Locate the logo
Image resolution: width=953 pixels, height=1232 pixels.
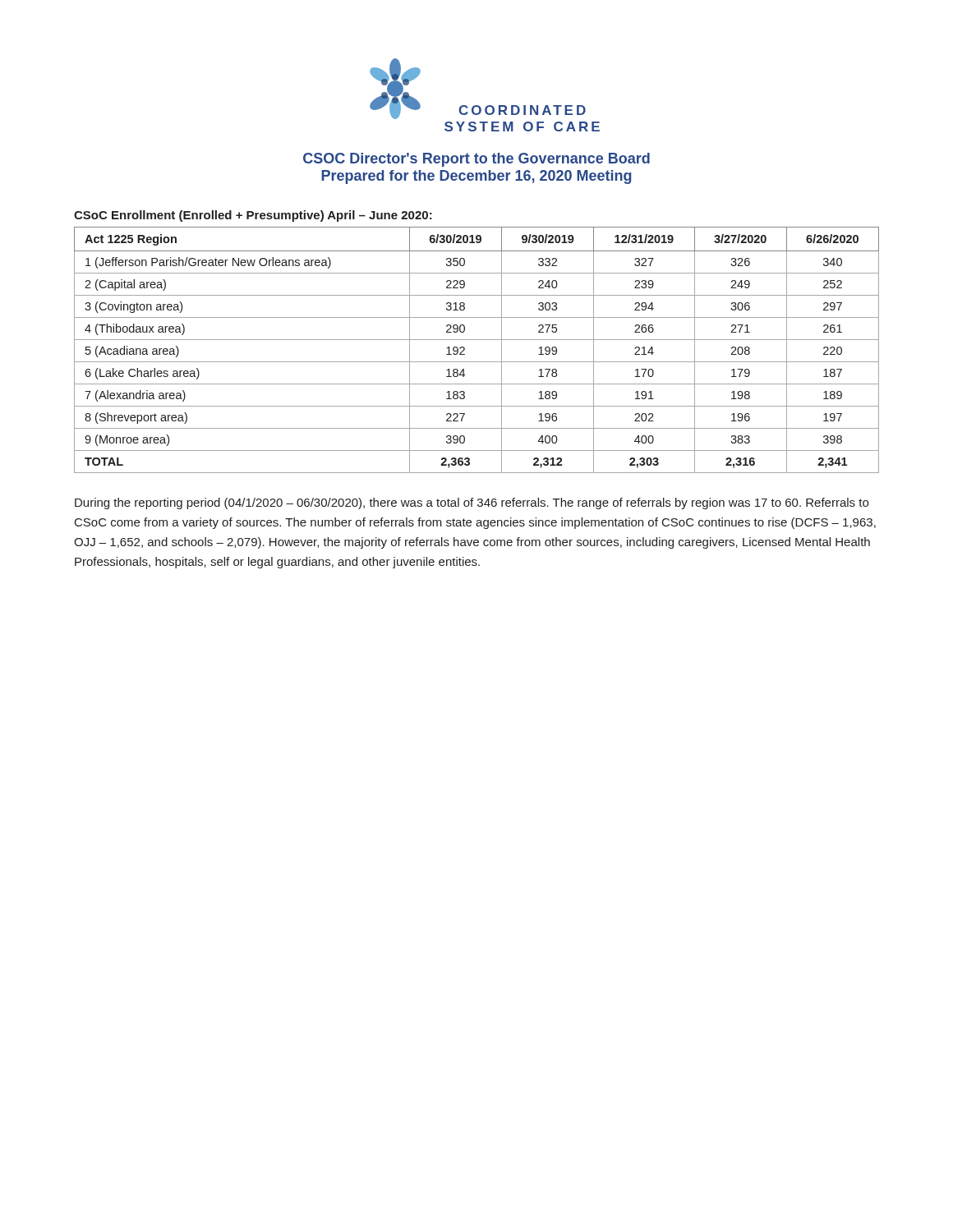pyautogui.click(x=476, y=92)
